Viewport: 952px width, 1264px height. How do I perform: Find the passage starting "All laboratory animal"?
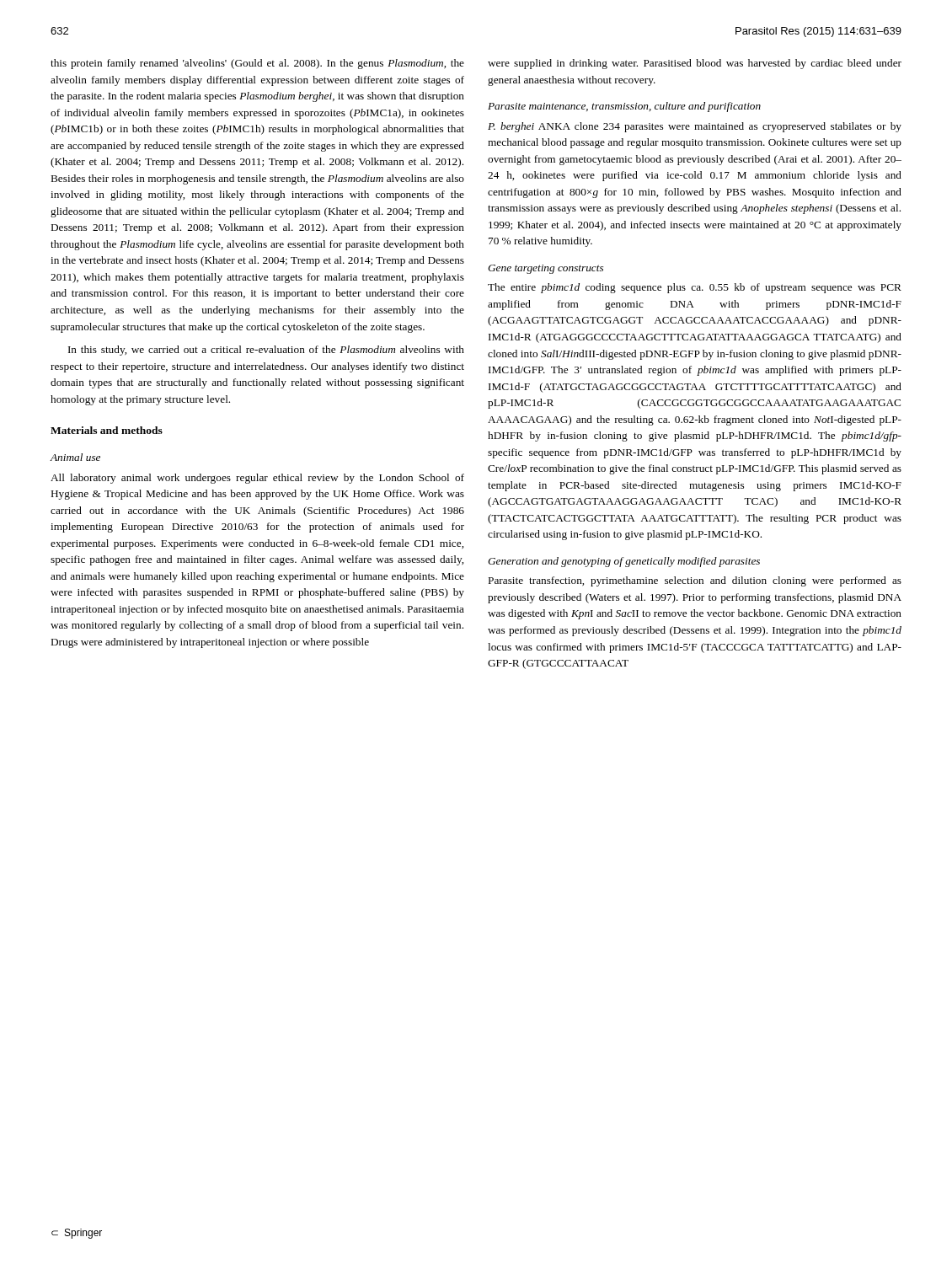click(257, 559)
